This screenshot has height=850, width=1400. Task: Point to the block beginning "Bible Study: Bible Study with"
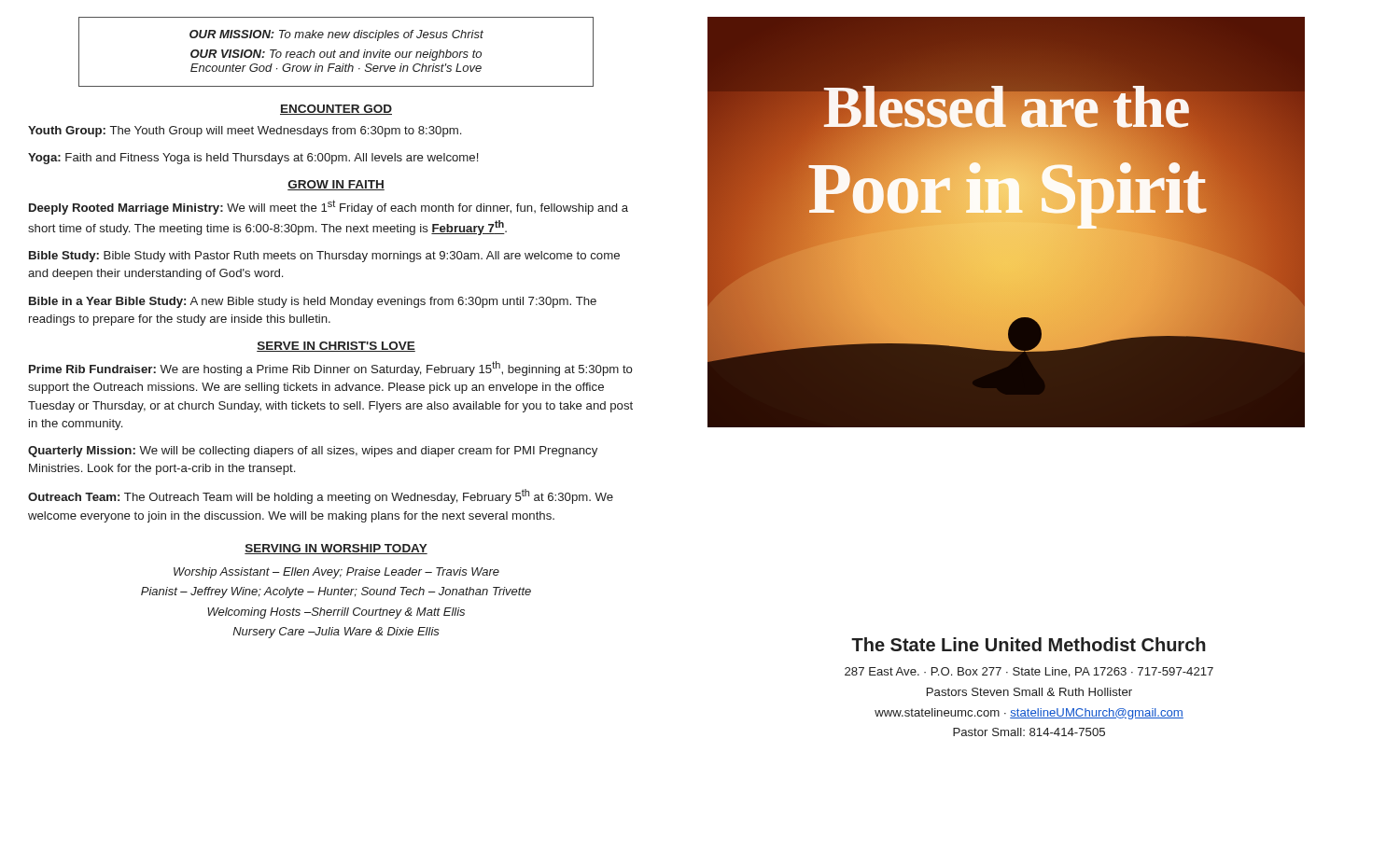tap(324, 264)
